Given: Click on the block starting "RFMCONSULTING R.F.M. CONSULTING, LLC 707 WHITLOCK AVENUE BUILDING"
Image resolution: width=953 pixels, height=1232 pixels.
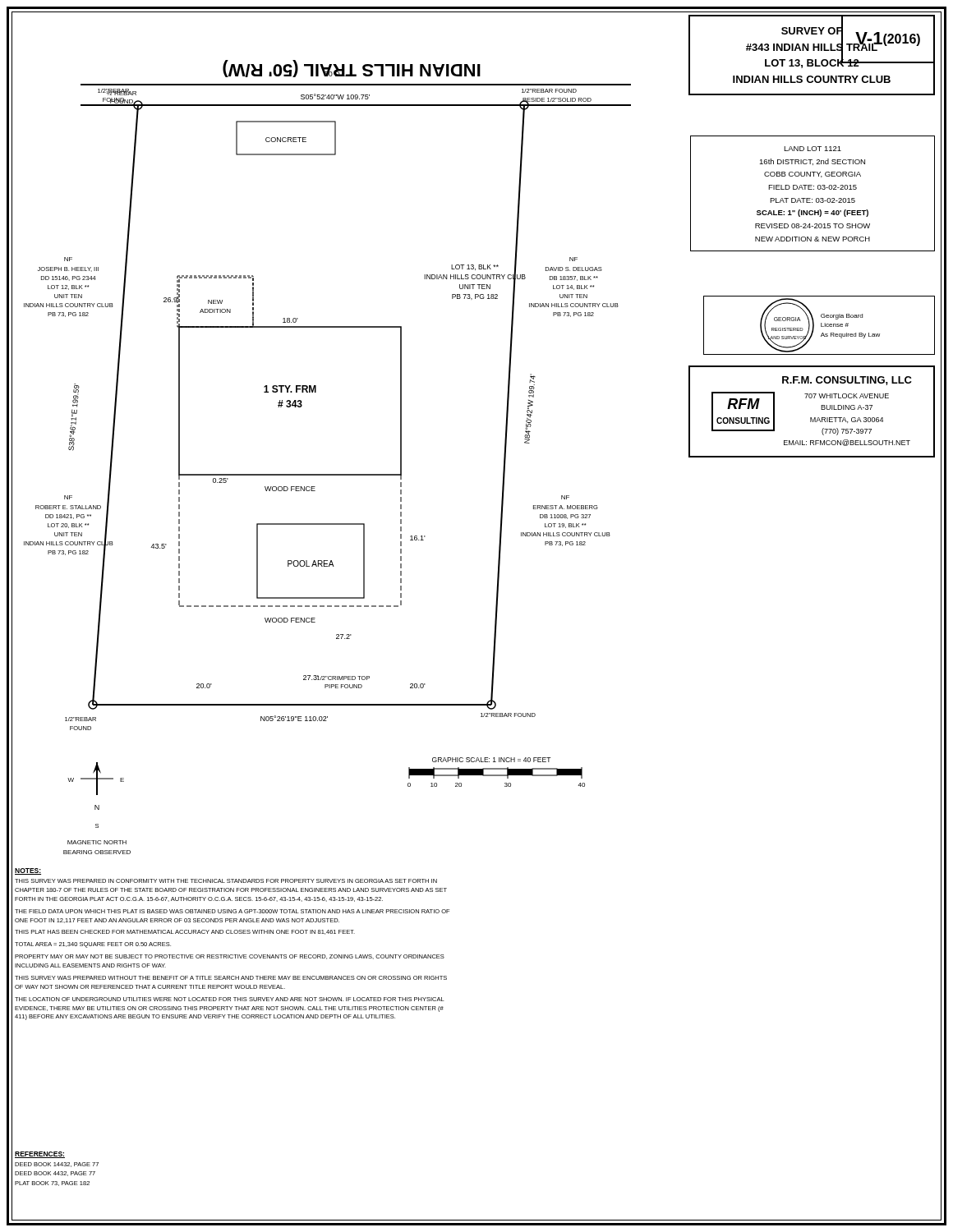Looking at the screenshot, I should click(812, 411).
